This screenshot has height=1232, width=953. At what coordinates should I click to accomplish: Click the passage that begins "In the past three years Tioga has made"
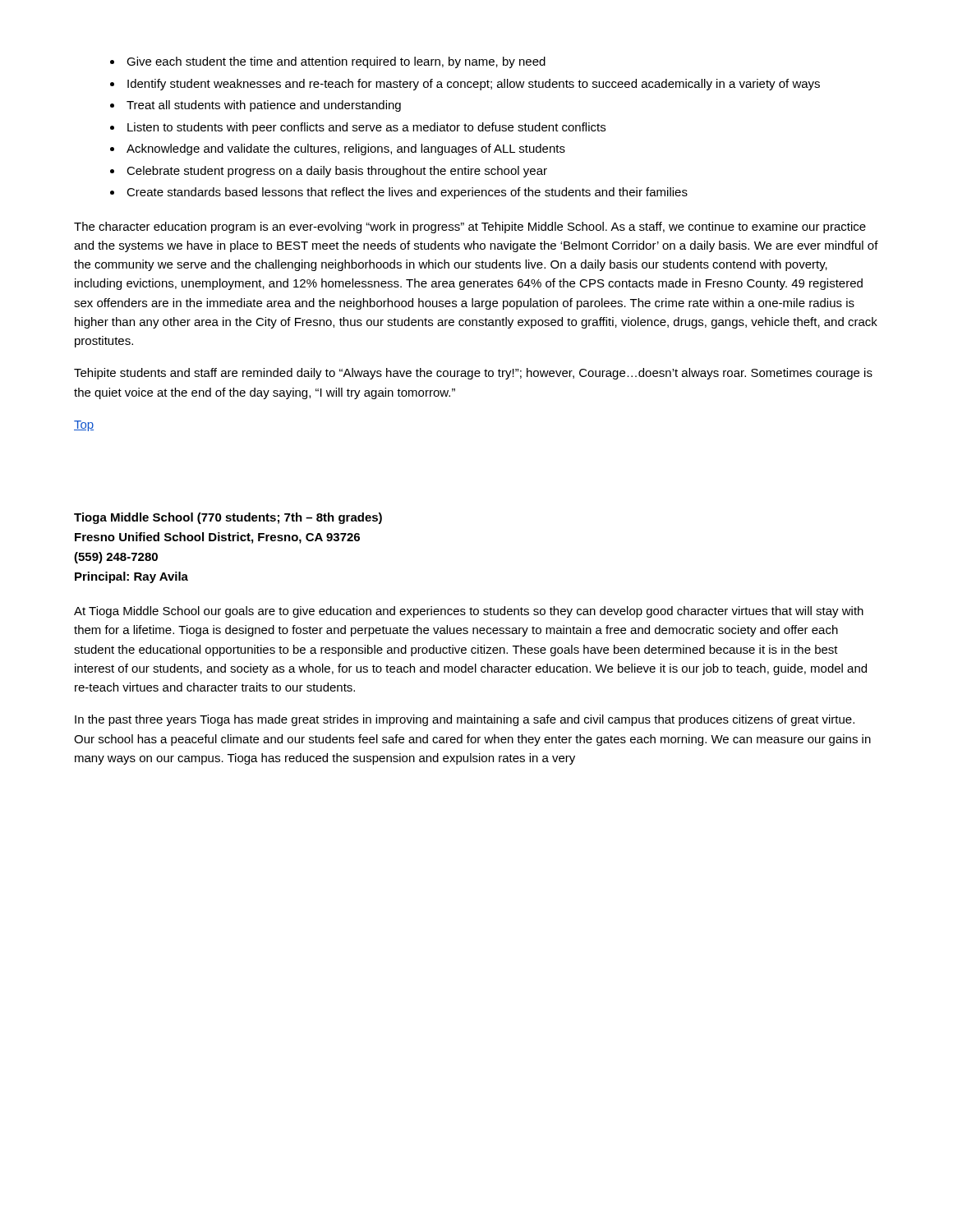[x=472, y=738]
